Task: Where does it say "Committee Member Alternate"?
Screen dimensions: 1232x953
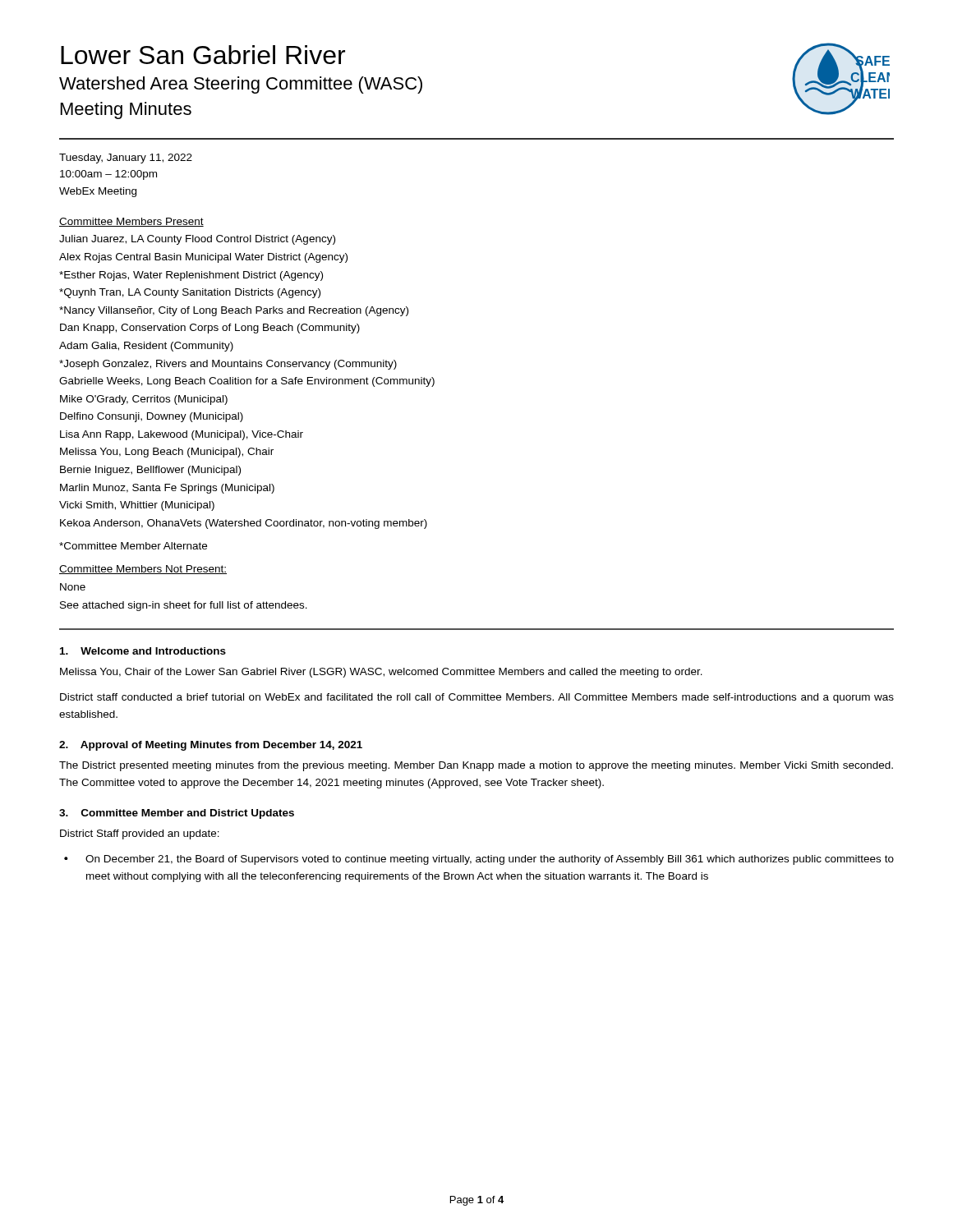Action: (133, 546)
